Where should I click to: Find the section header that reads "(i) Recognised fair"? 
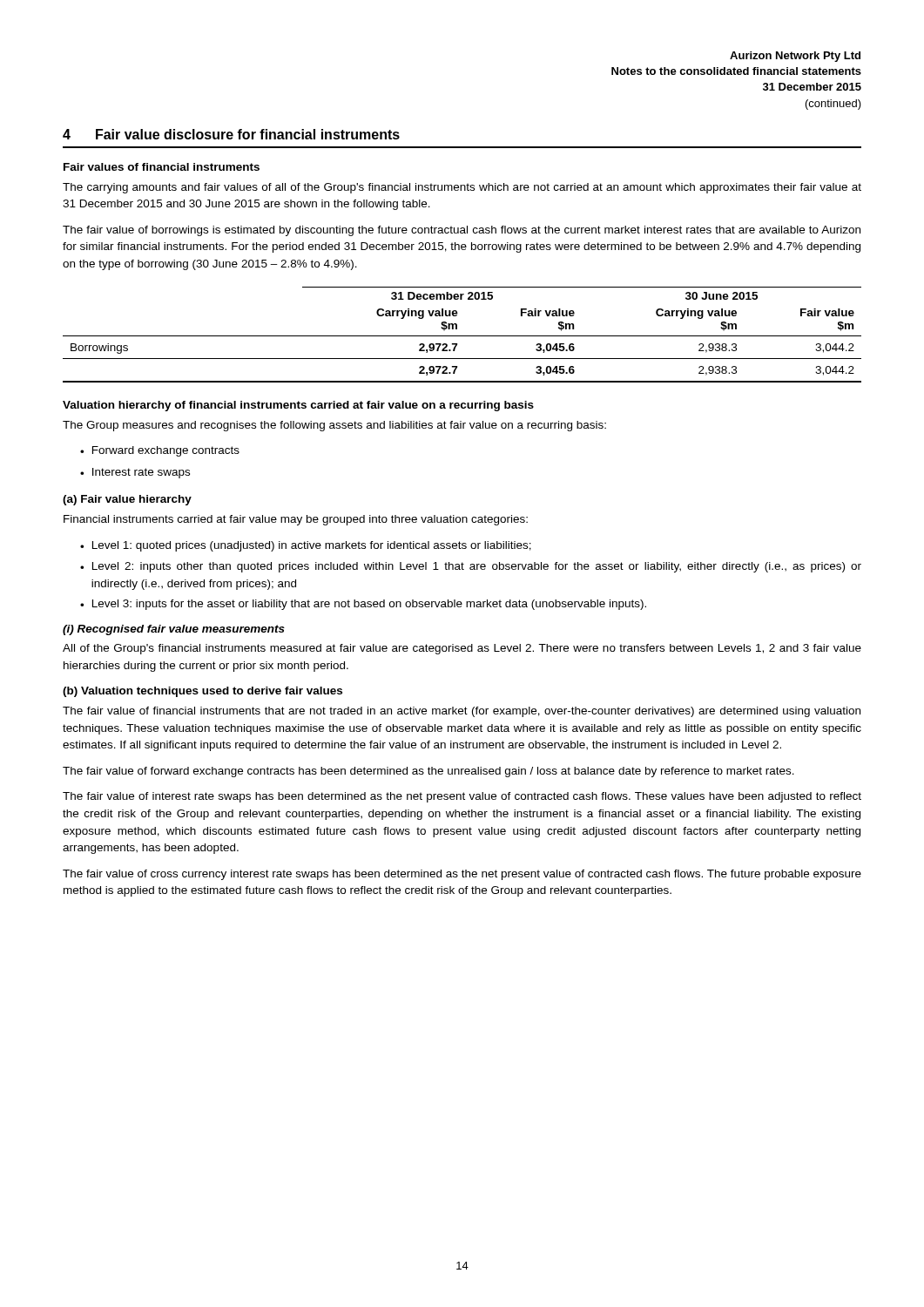click(x=174, y=629)
